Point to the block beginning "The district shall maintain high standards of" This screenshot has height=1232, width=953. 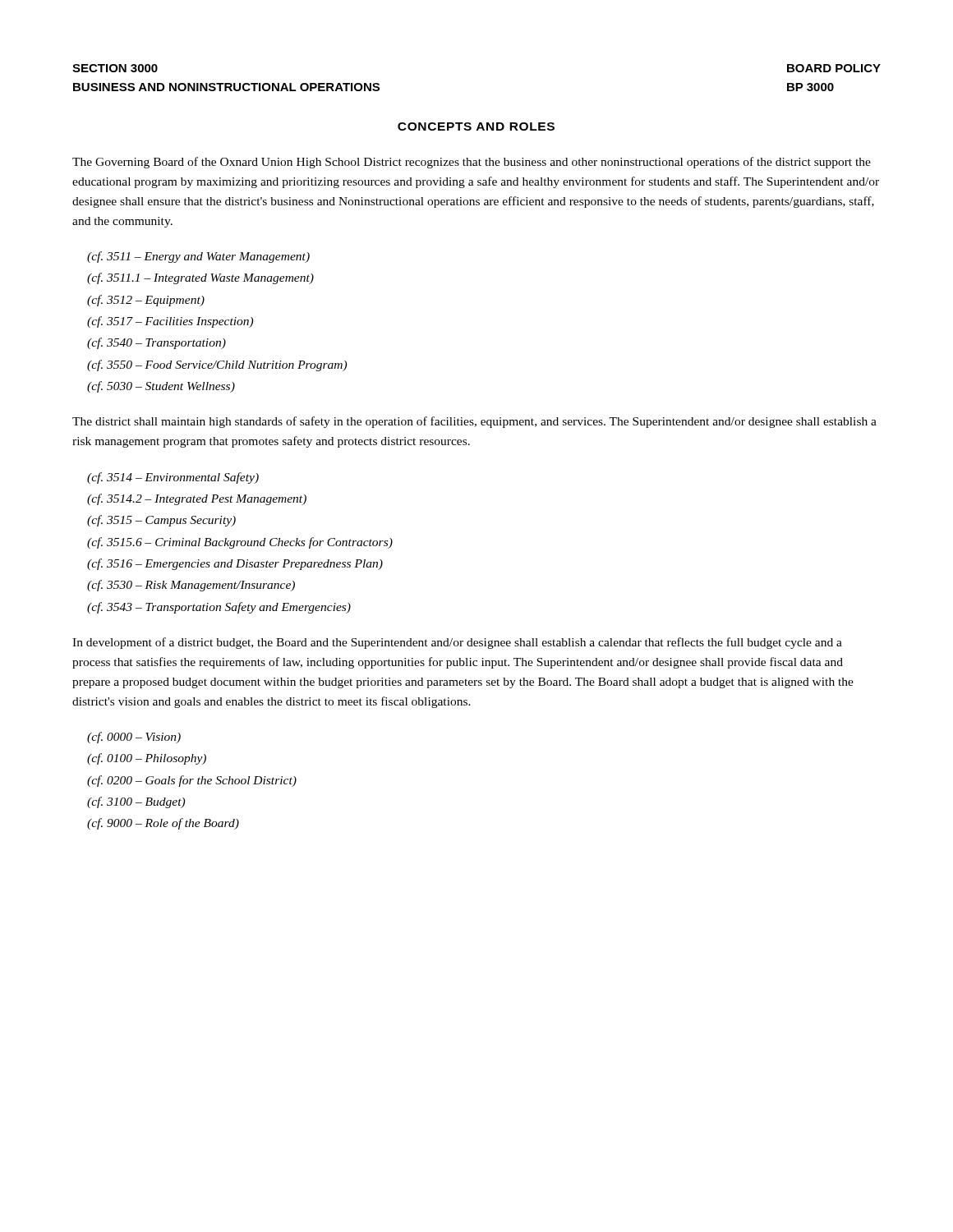pos(474,431)
